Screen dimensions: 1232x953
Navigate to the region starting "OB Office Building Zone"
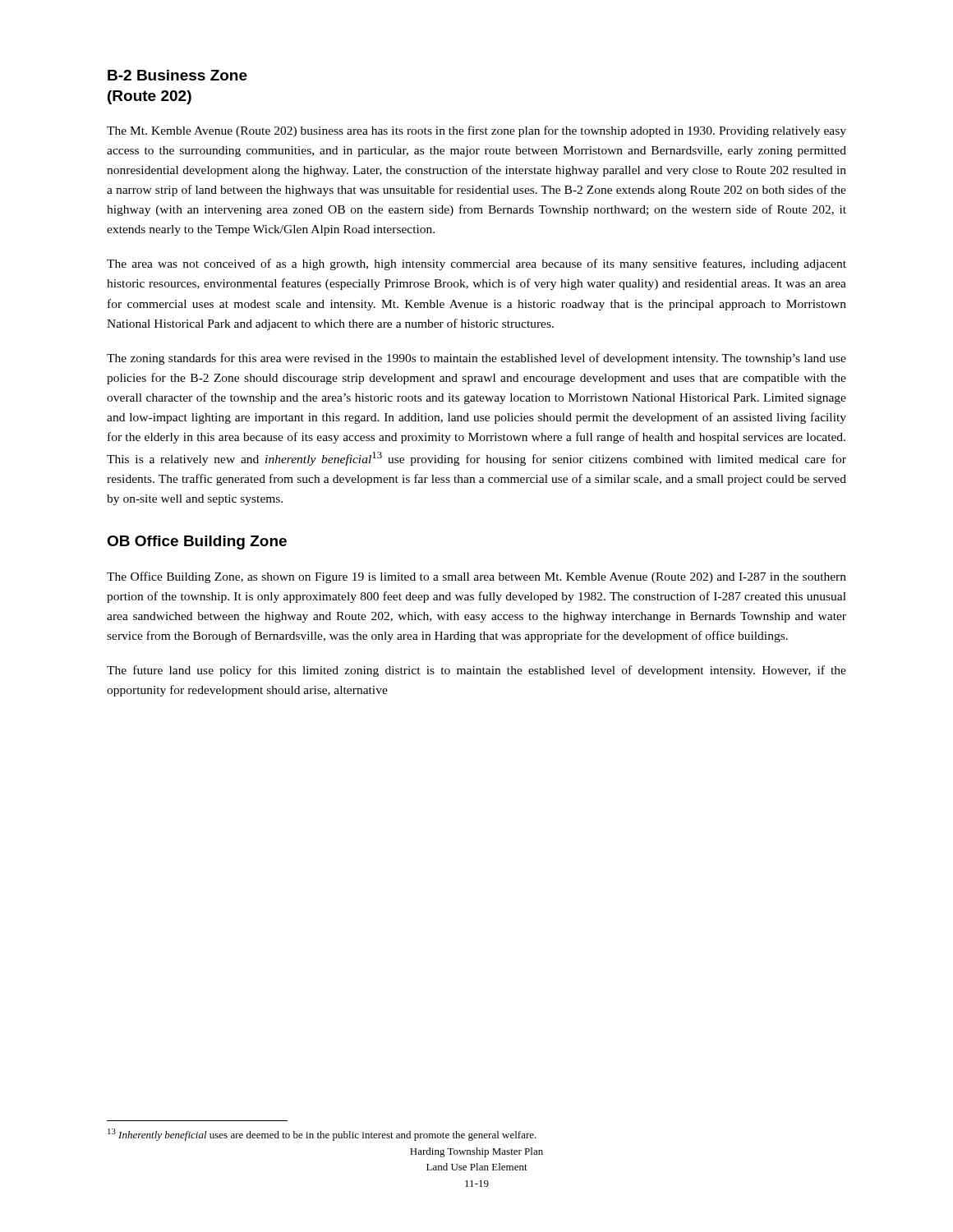tap(197, 541)
